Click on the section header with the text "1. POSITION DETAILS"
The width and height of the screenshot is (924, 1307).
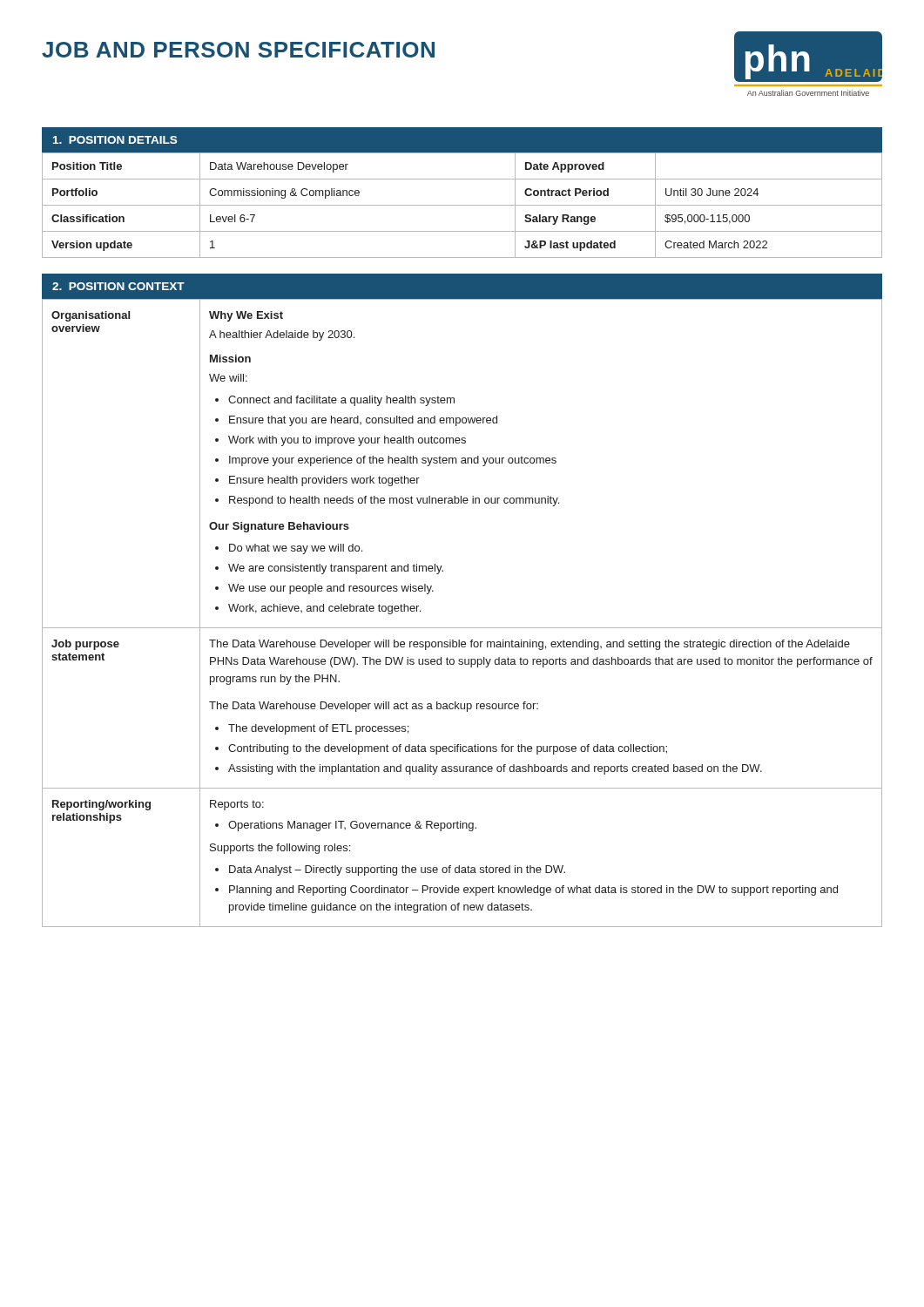tap(115, 140)
